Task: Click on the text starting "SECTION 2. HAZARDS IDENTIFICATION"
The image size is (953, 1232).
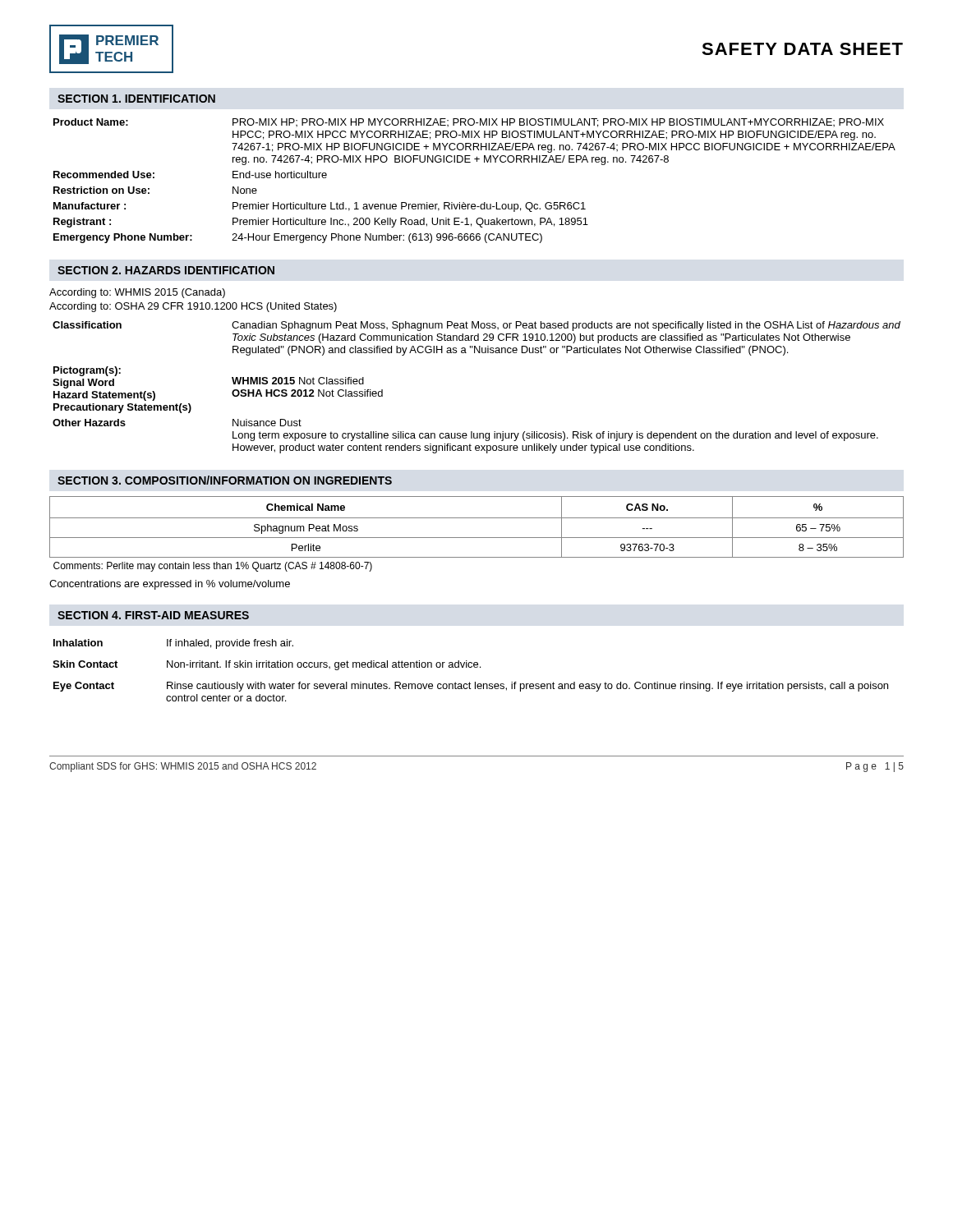Action: 166,270
